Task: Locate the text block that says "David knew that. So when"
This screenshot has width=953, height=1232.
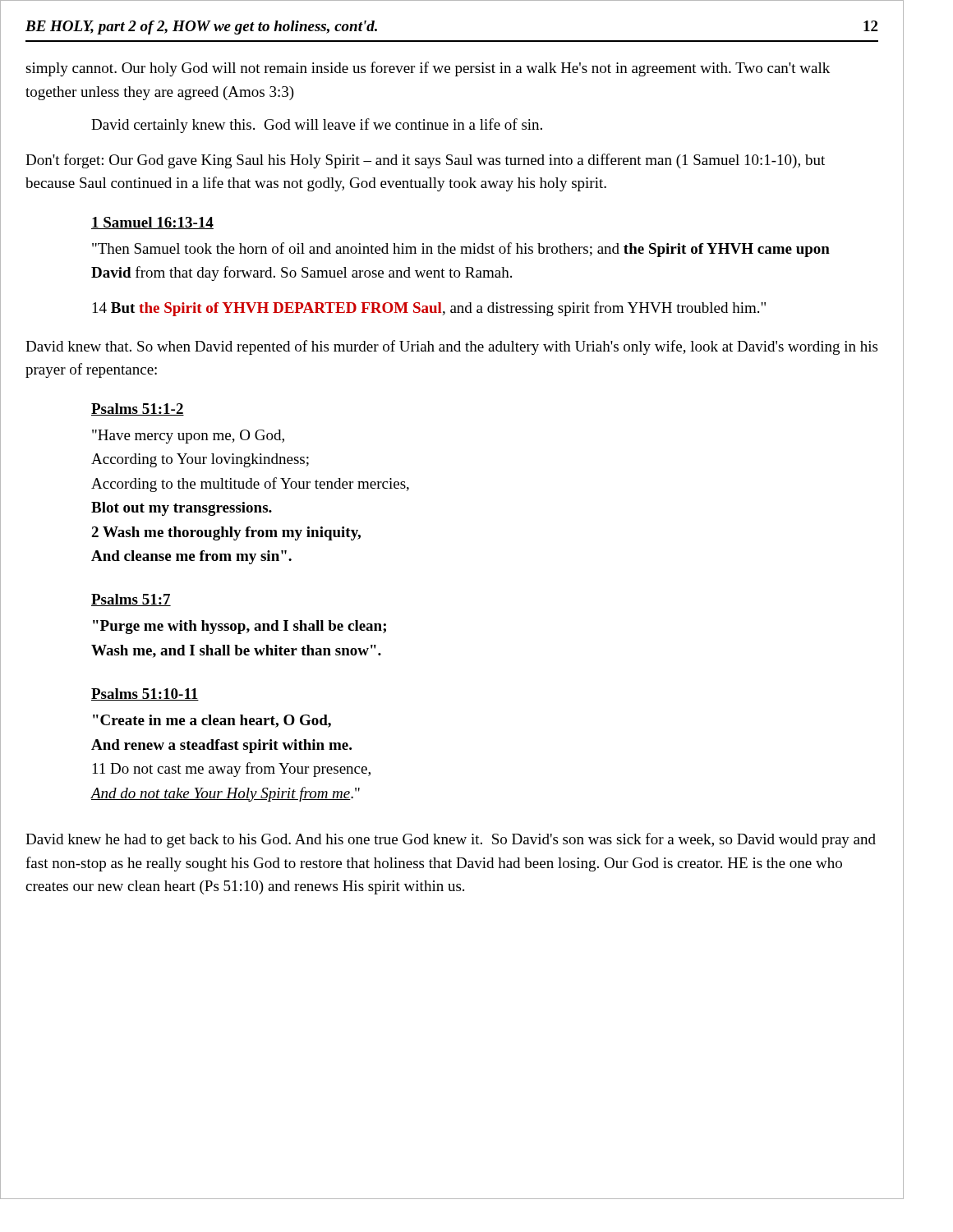Action: [452, 358]
